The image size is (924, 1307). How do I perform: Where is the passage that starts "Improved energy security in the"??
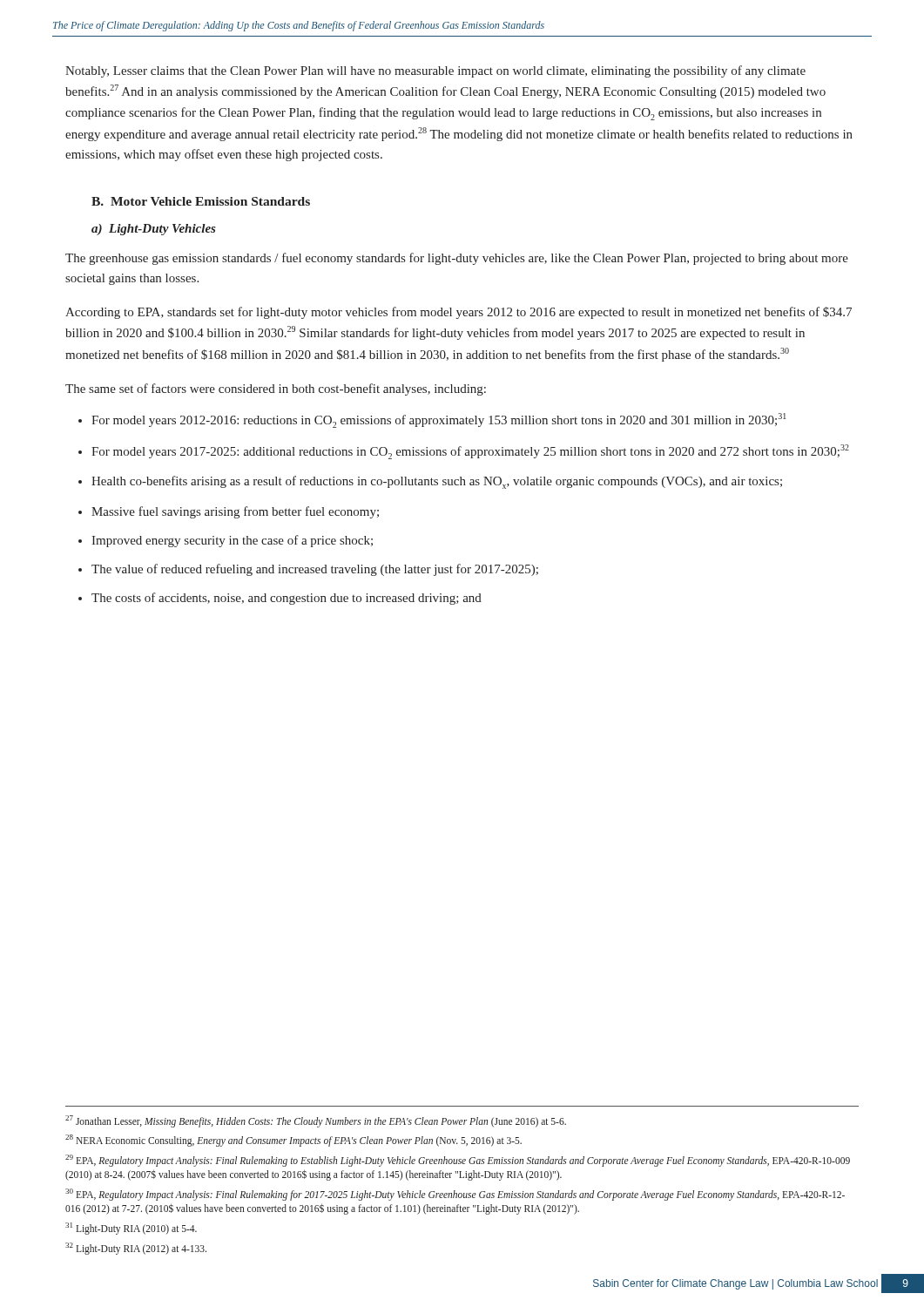point(233,540)
